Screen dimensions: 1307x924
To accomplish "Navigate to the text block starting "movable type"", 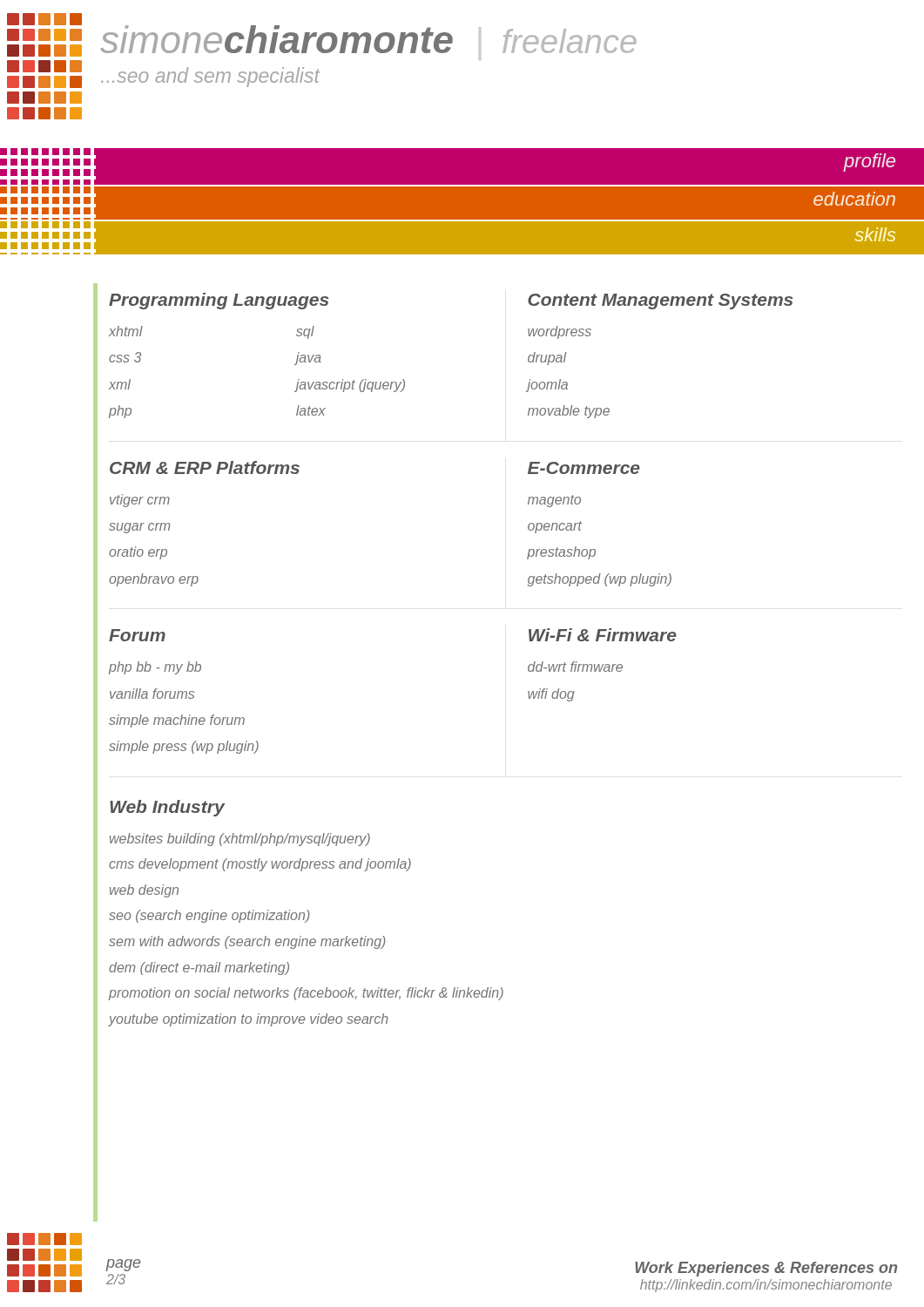I will point(569,411).
